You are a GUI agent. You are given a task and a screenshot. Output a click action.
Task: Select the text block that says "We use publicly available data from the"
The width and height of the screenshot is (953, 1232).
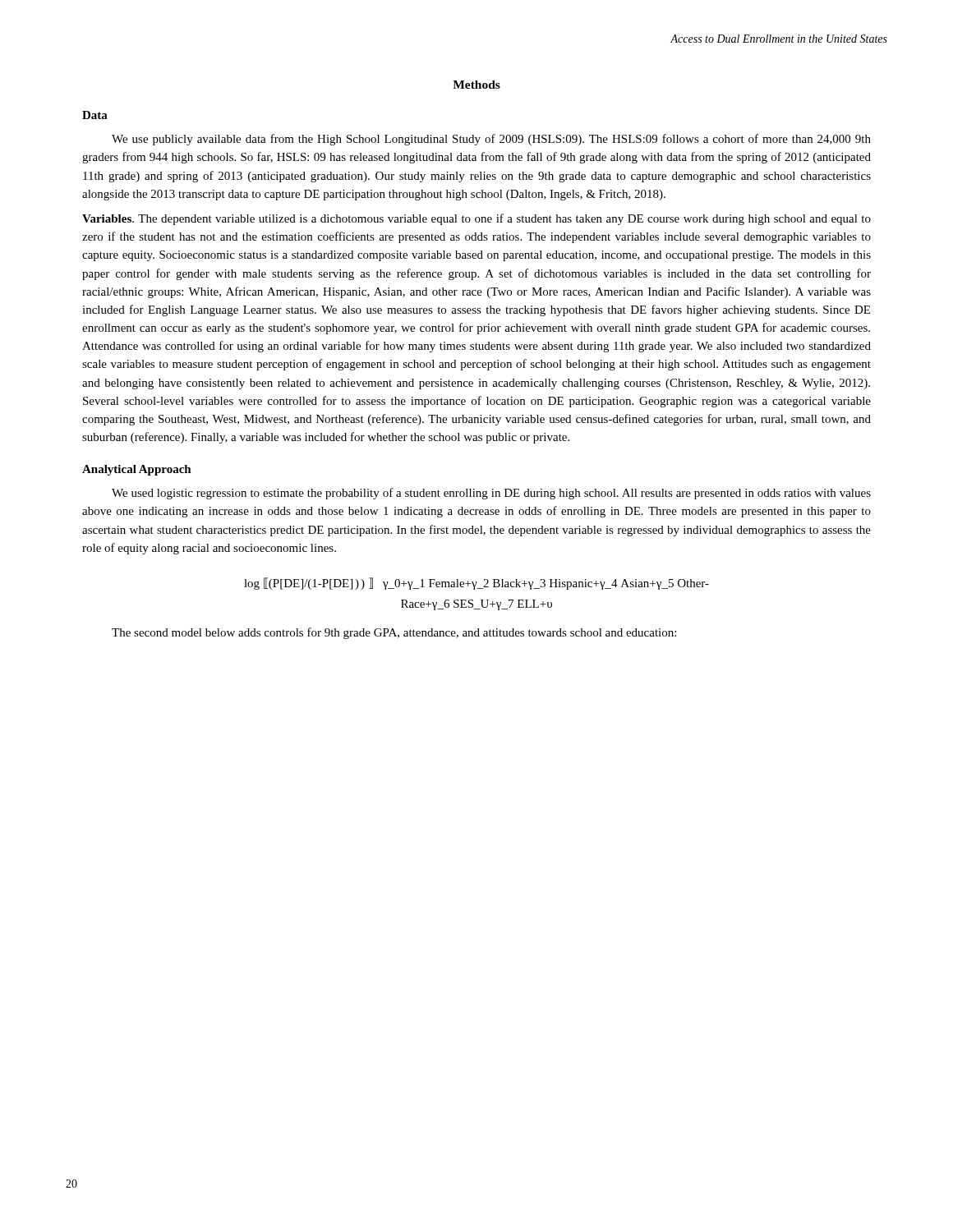point(476,166)
